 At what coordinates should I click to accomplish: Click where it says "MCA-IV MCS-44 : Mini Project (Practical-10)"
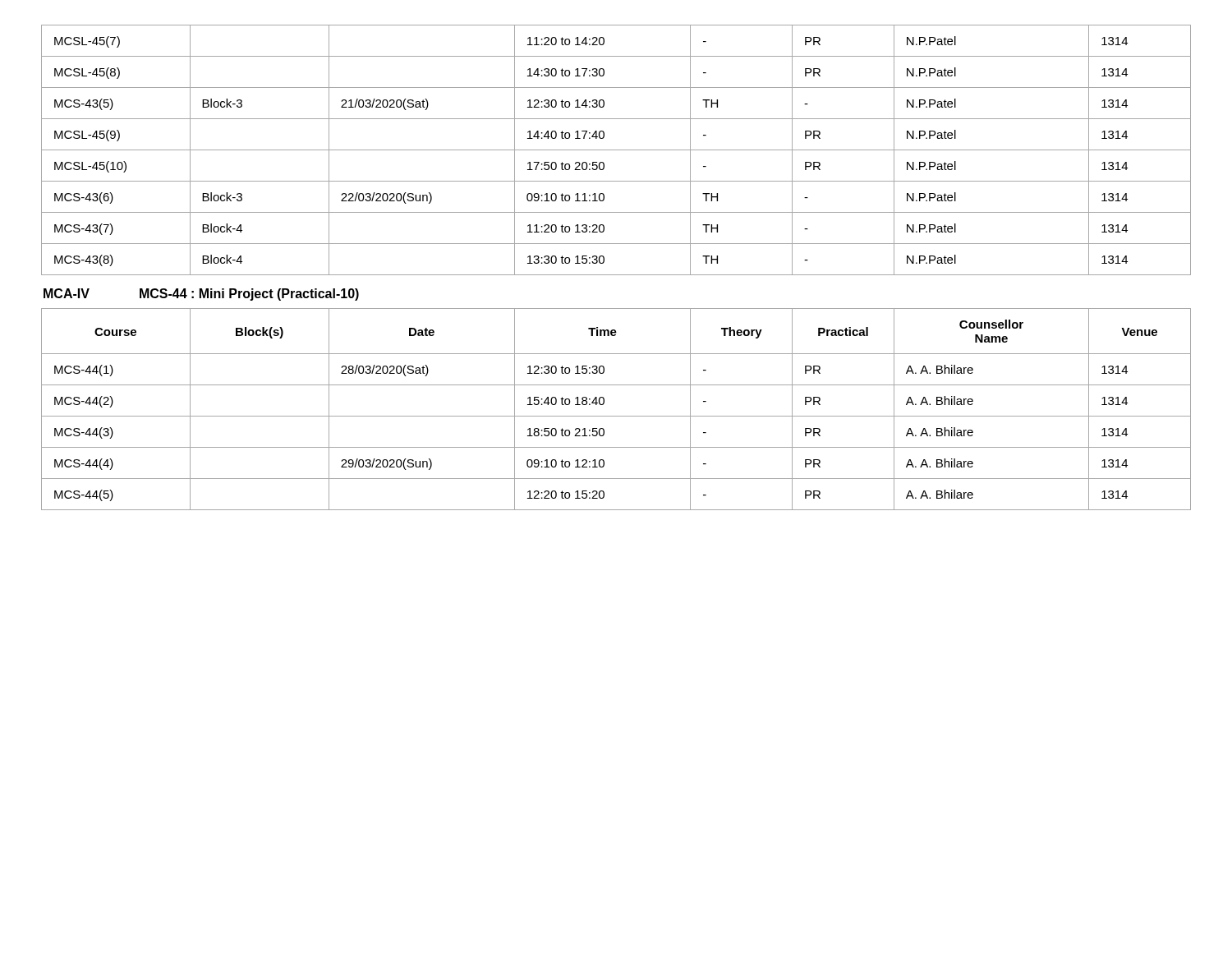201,294
